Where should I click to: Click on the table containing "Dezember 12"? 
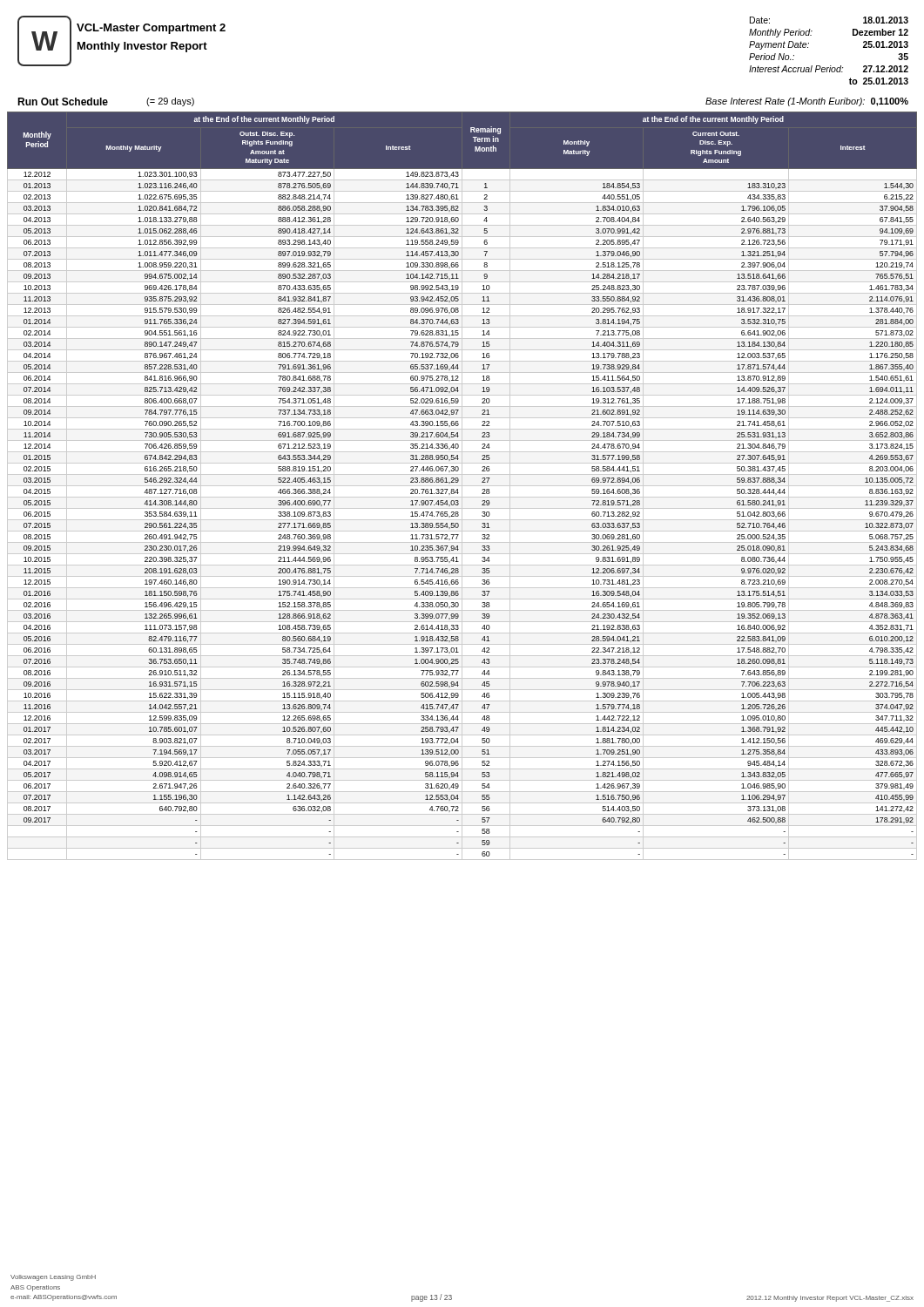click(x=829, y=51)
